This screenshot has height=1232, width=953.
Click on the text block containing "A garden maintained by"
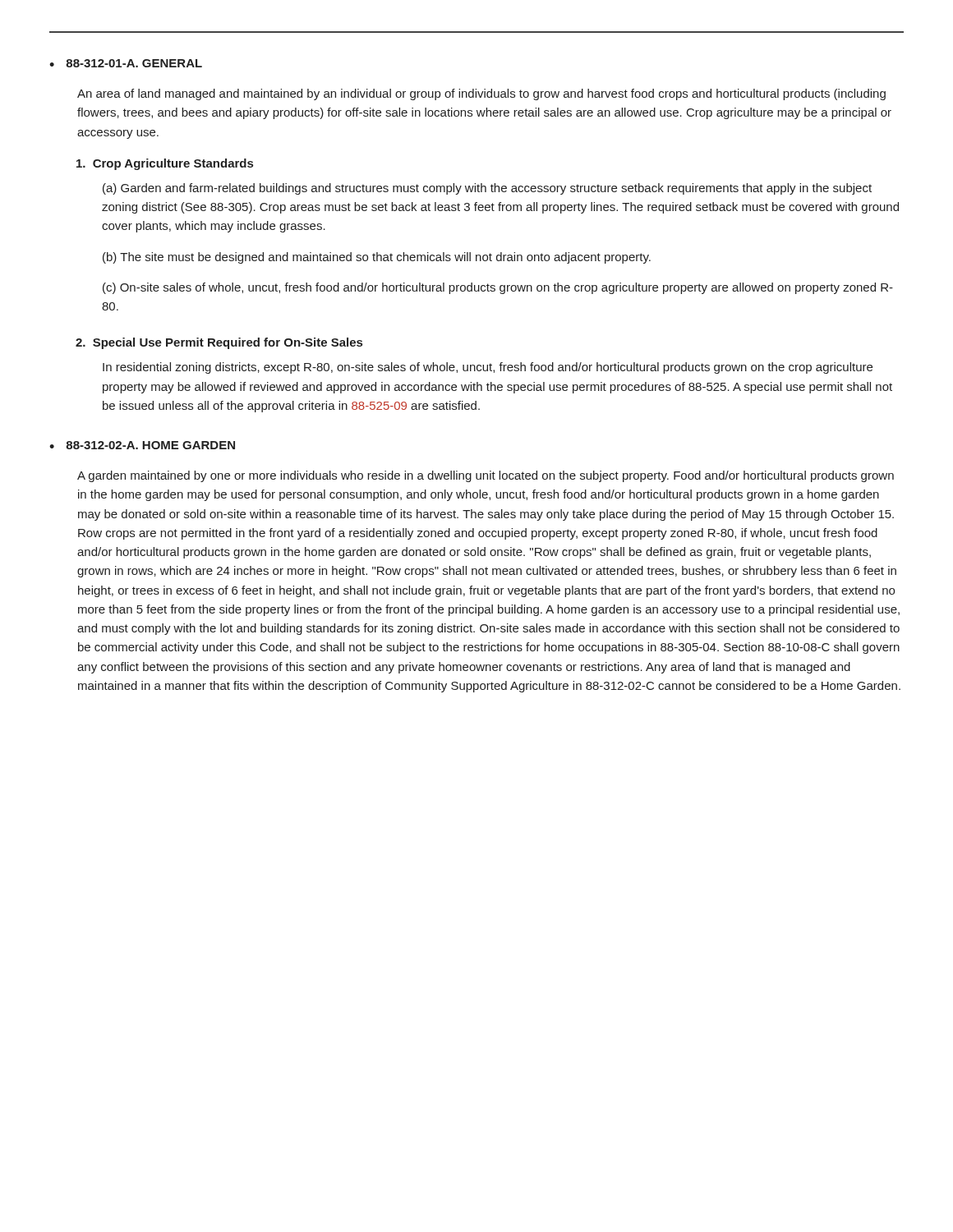(489, 580)
